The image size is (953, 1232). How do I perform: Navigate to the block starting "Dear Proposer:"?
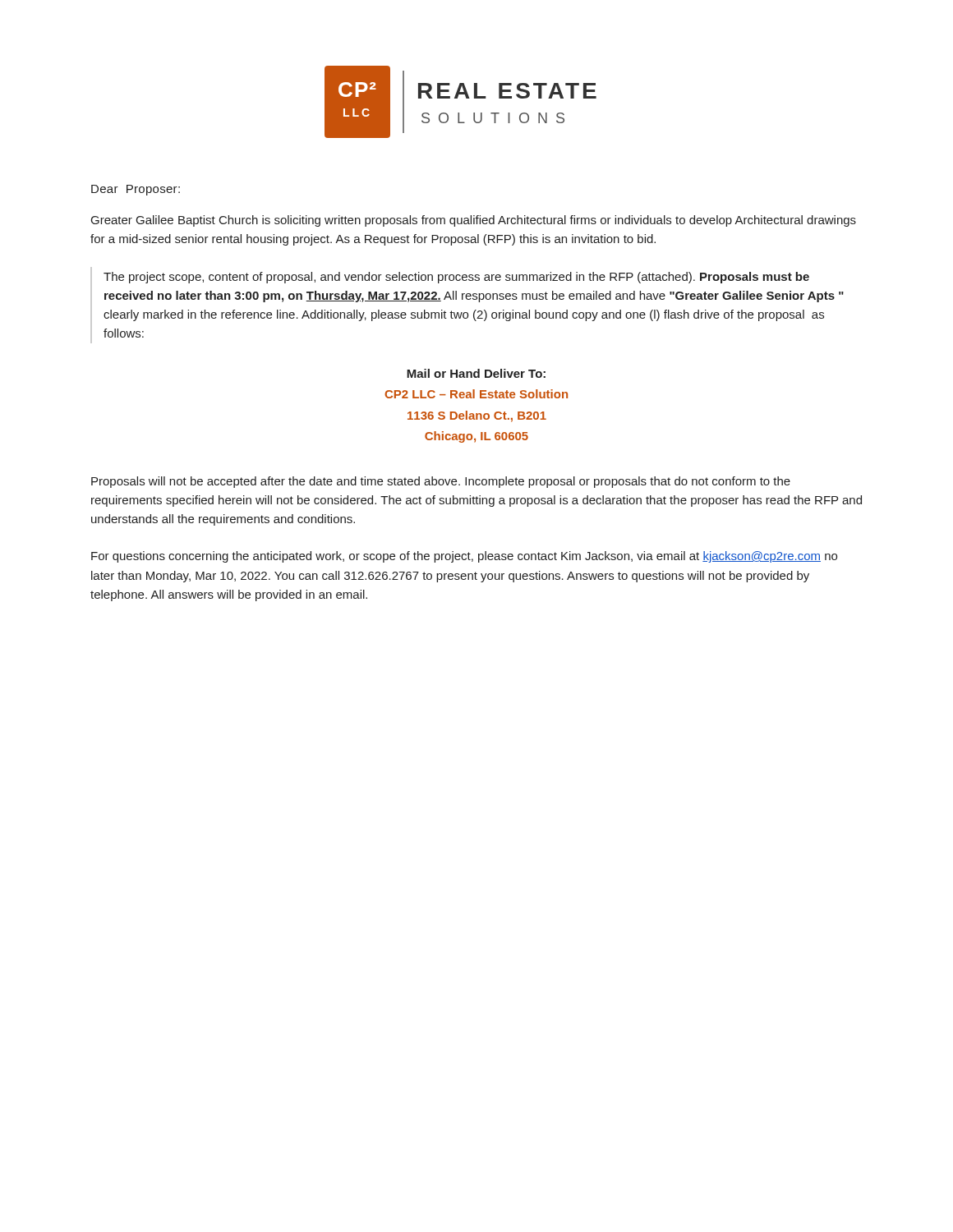136,188
